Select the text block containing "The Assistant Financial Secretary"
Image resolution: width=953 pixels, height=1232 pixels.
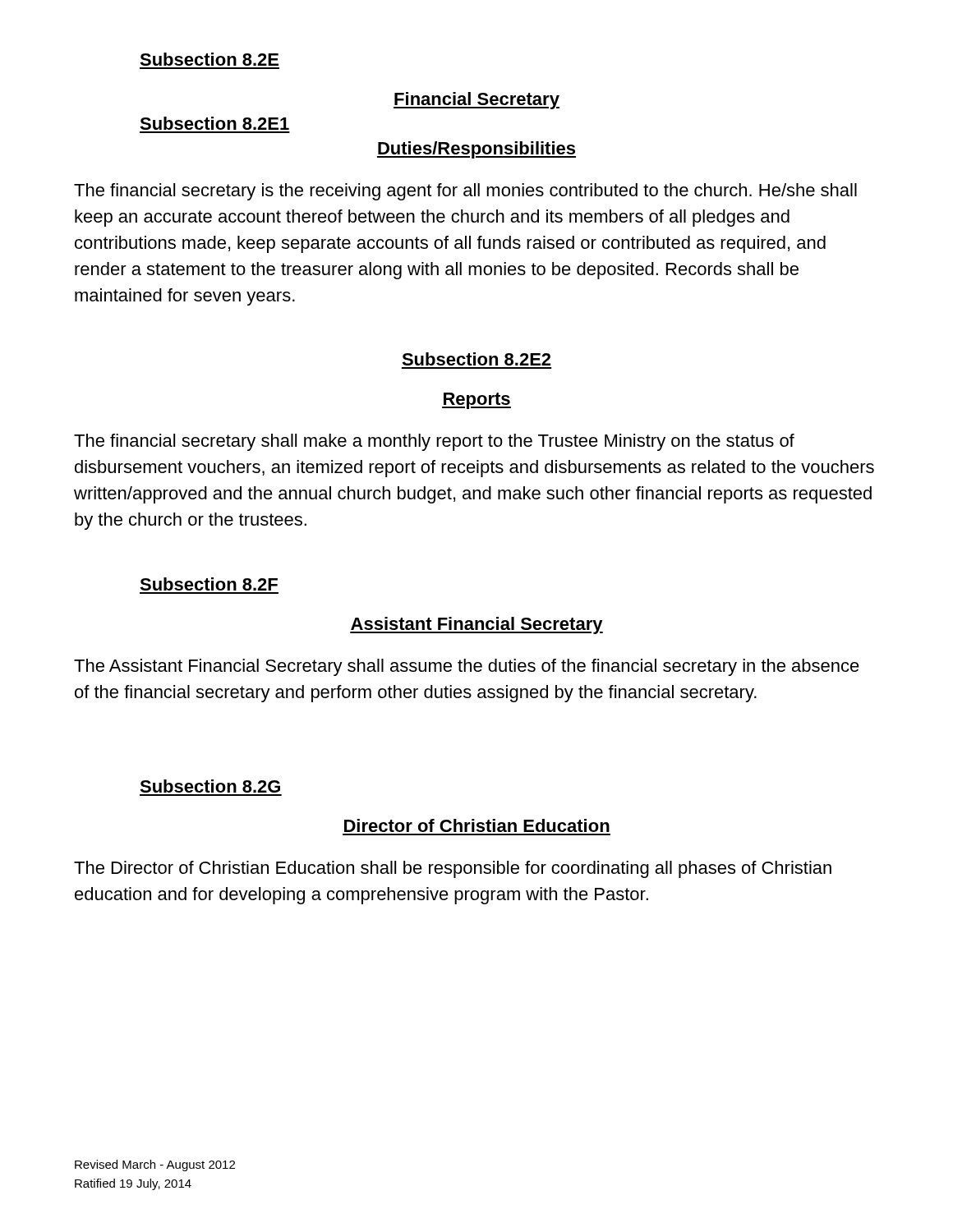tap(467, 679)
